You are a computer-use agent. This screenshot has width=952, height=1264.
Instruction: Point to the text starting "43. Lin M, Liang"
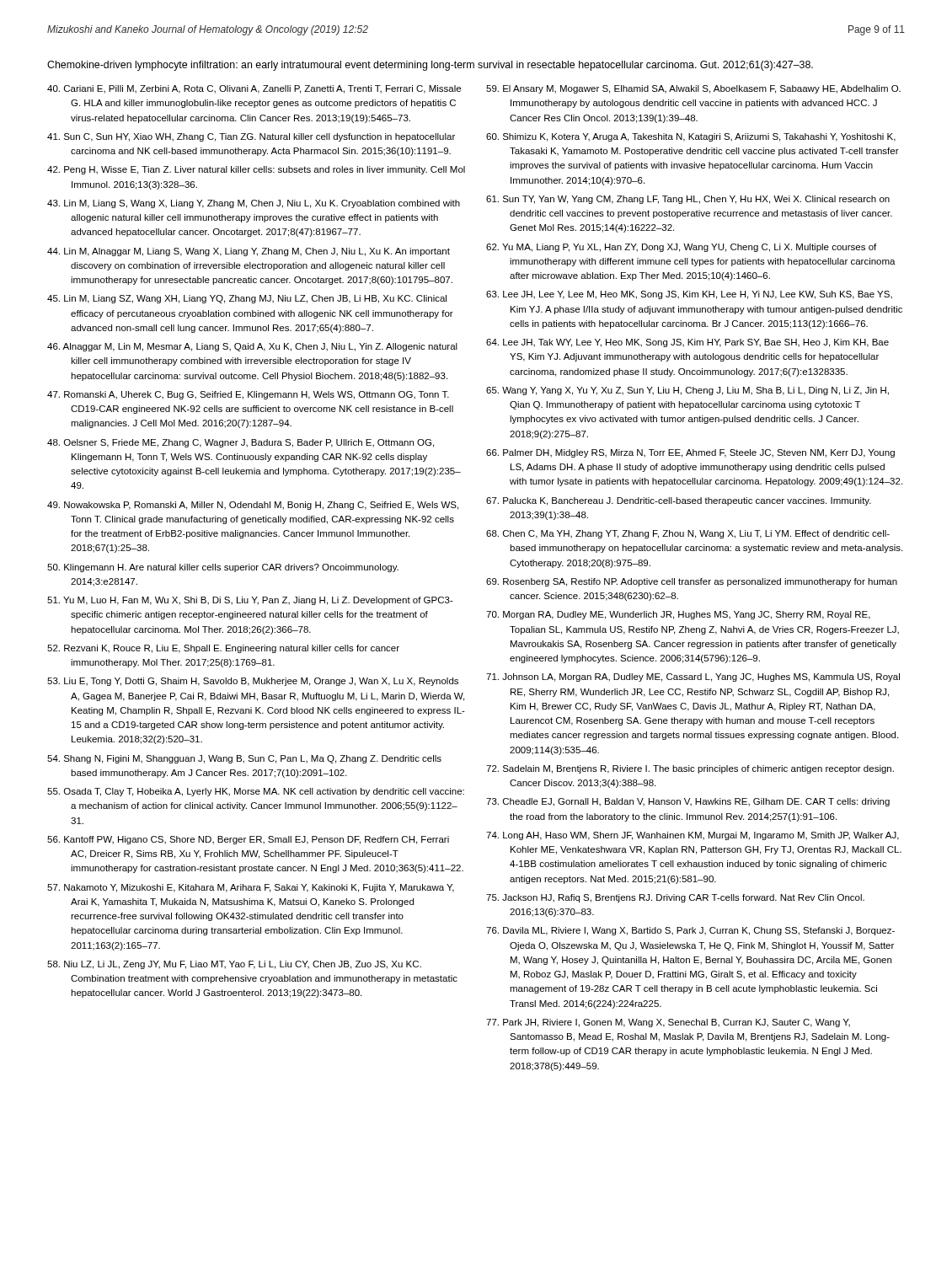[x=254, y=218]
